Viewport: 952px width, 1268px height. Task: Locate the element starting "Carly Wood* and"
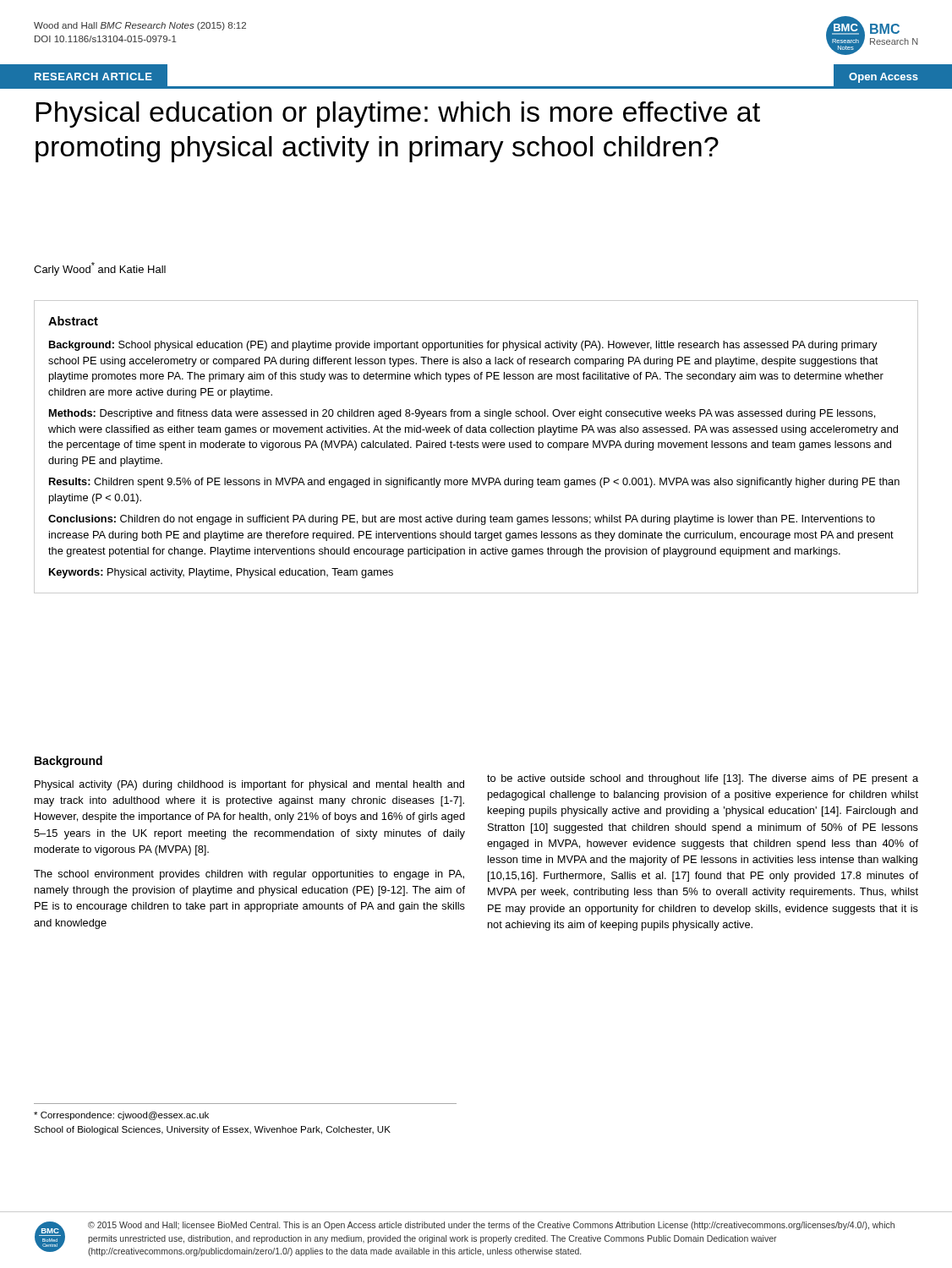pos(100,268)
